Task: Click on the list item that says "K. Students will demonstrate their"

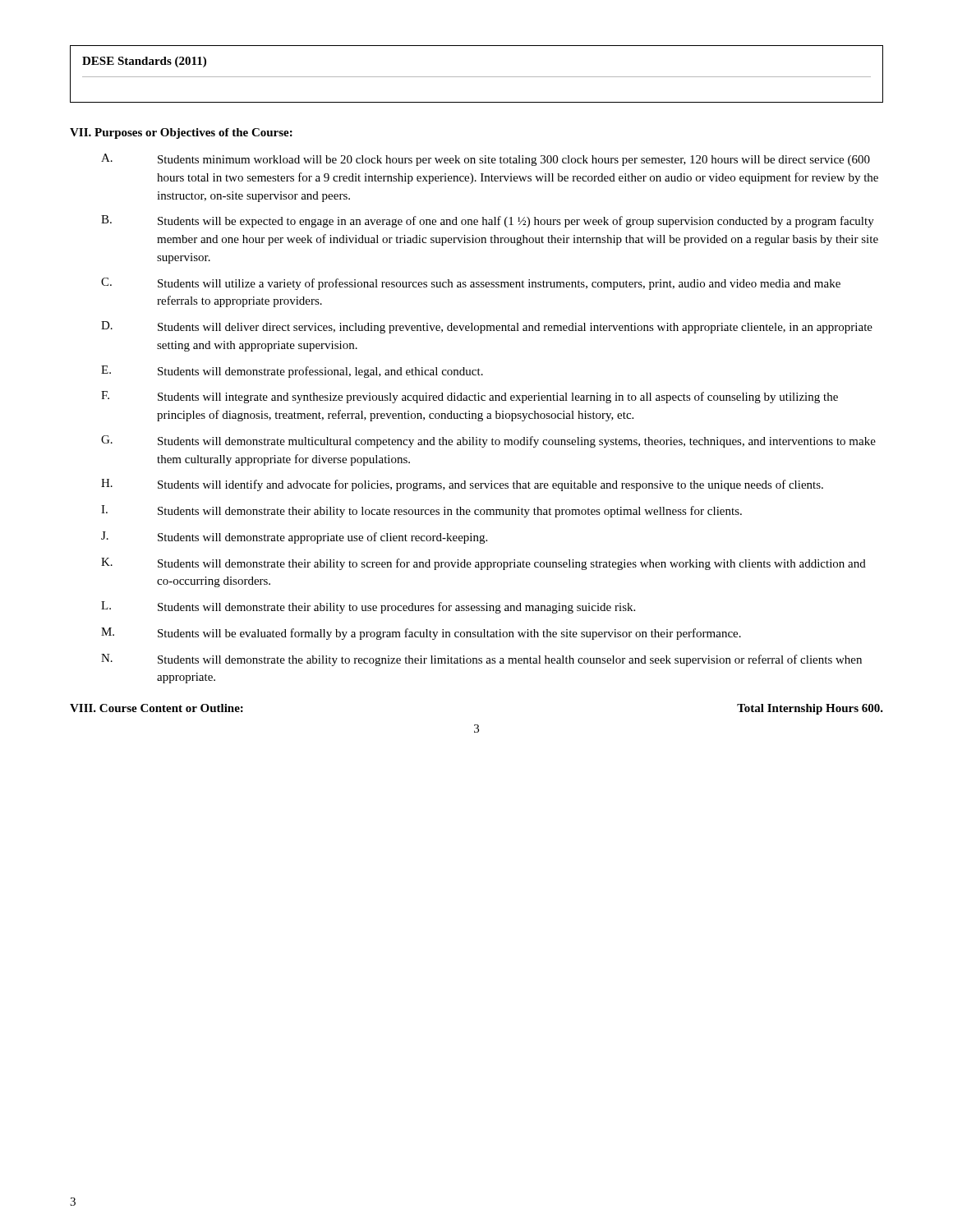Action: pos(476,573)
